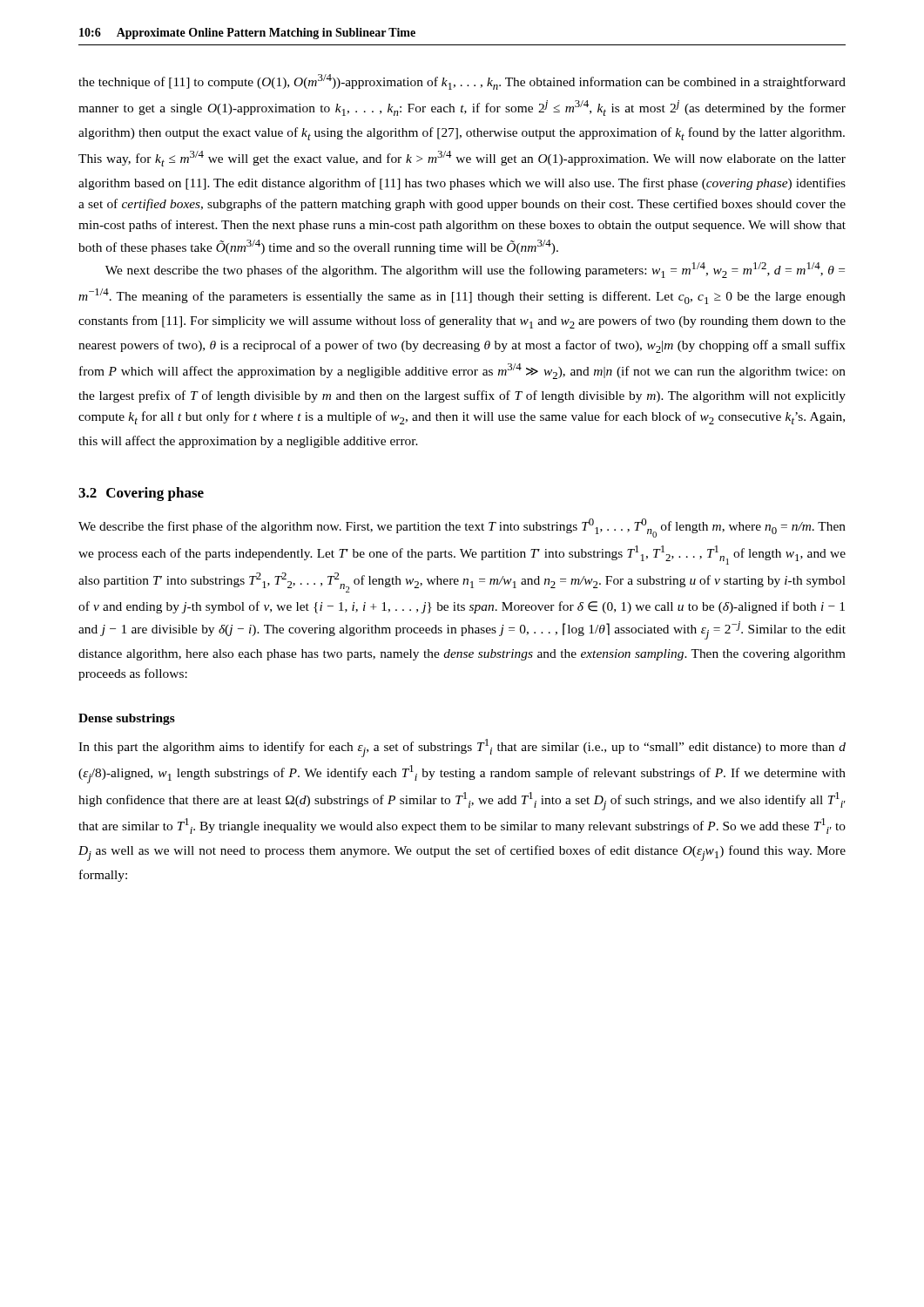Find the text block with the text "We describe the first phase of the algorithm"
Viewport: 924px width, 1307px height.
pos(462,599)
